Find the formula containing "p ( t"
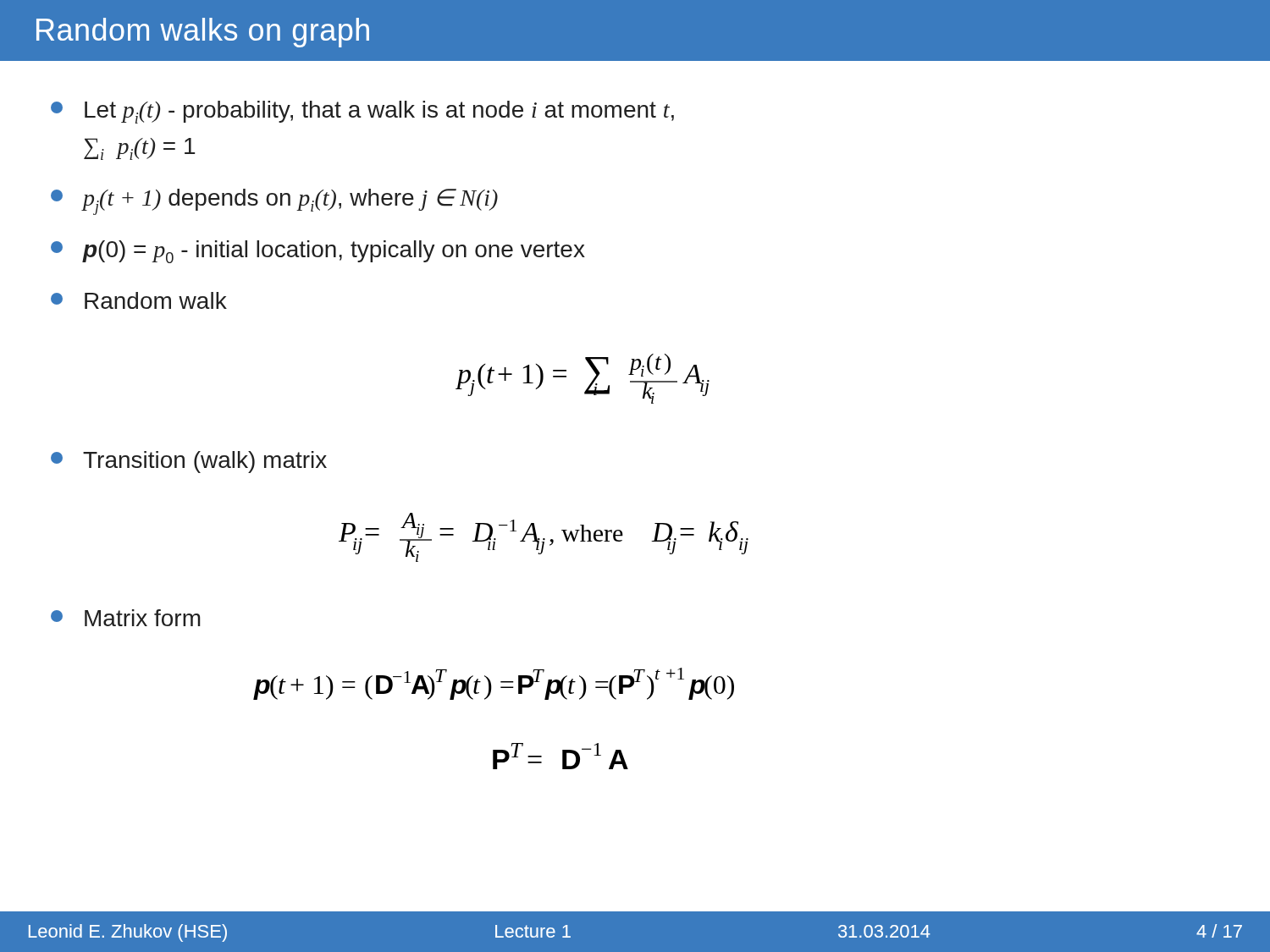This screenshot has height=952, width=1270. [x=635, y=685]
